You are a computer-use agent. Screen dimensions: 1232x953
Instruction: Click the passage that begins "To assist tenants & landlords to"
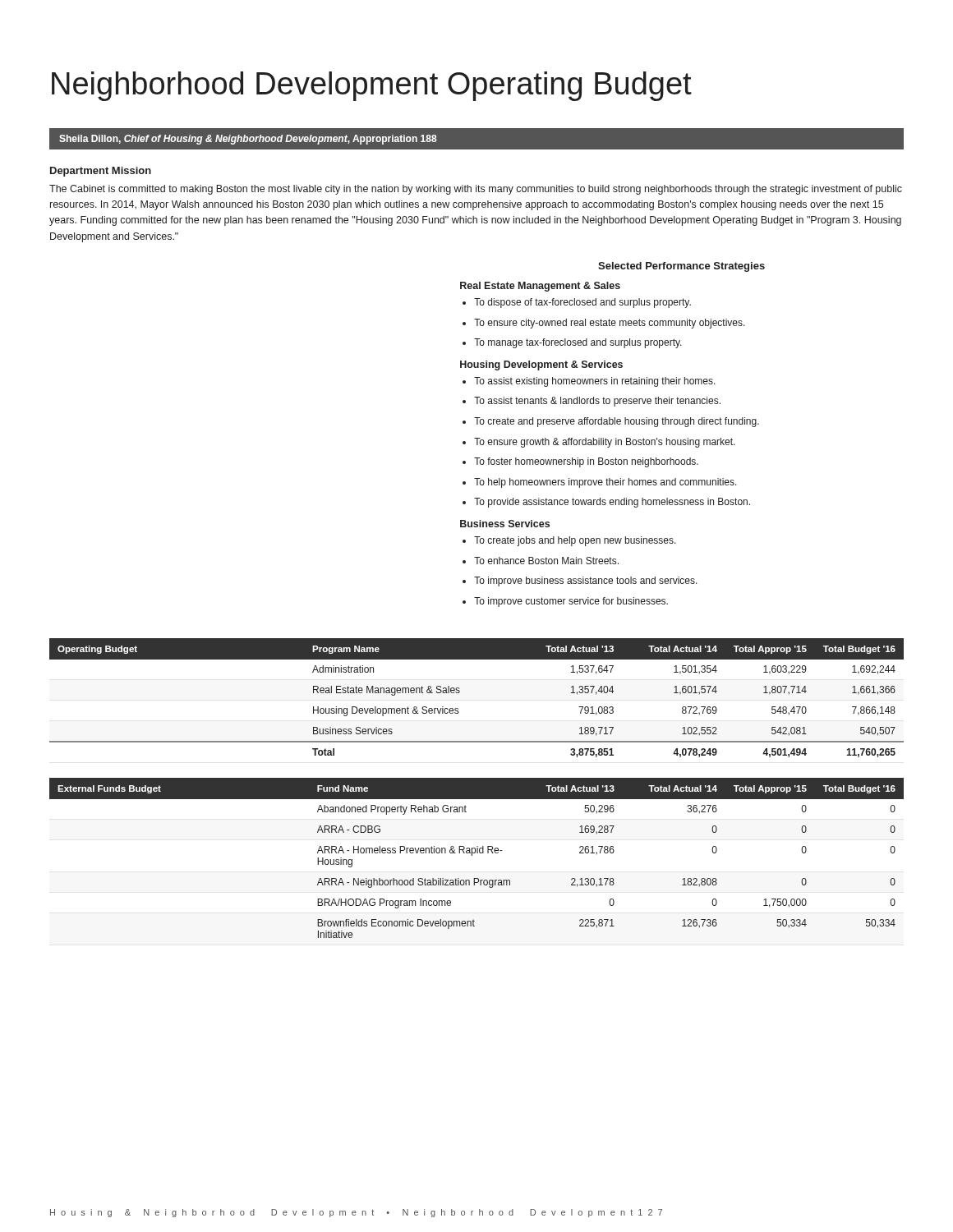coord(689,401)
